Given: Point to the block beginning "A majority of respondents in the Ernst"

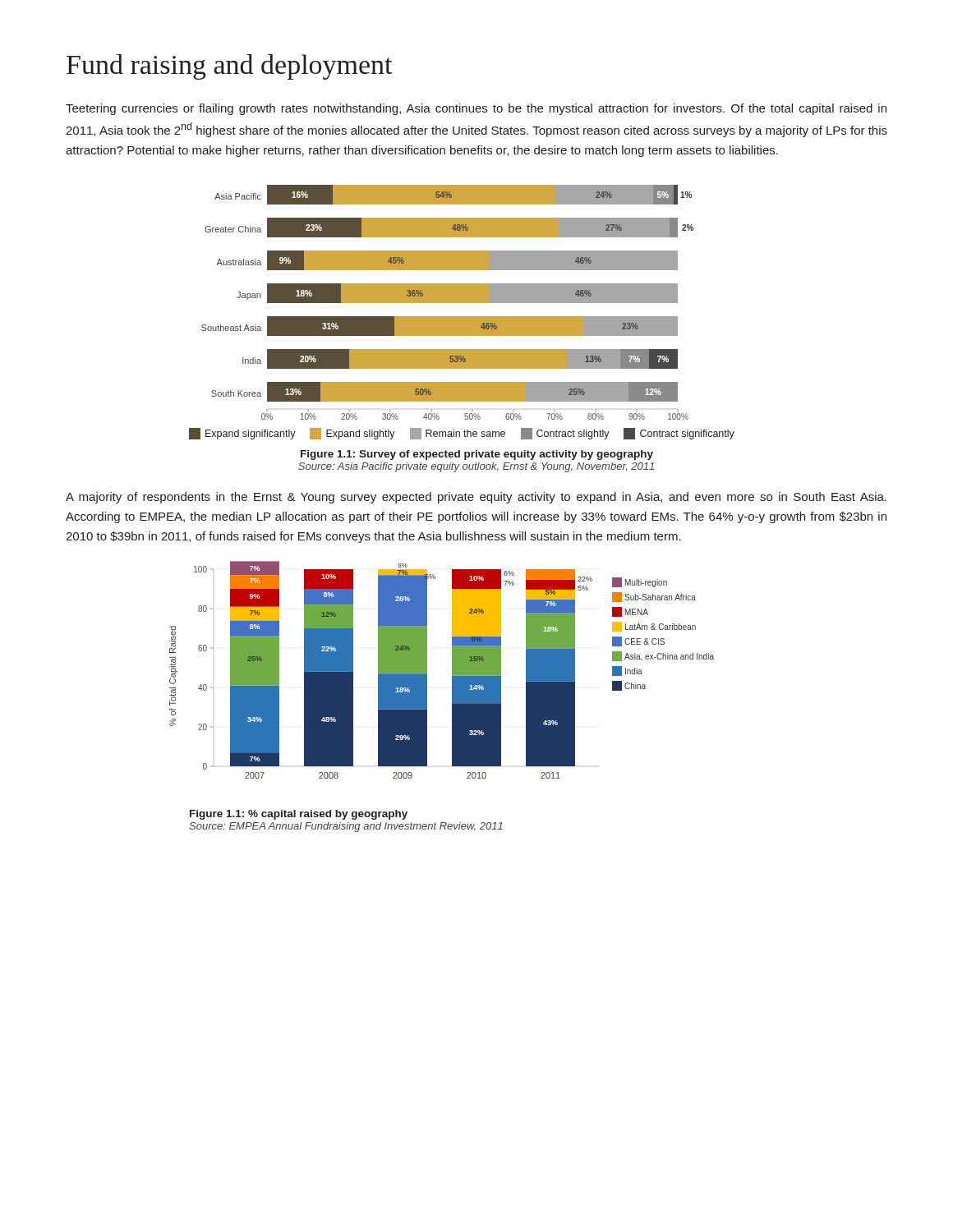Looking at the screenshot, I should click(x=476, y=517).
